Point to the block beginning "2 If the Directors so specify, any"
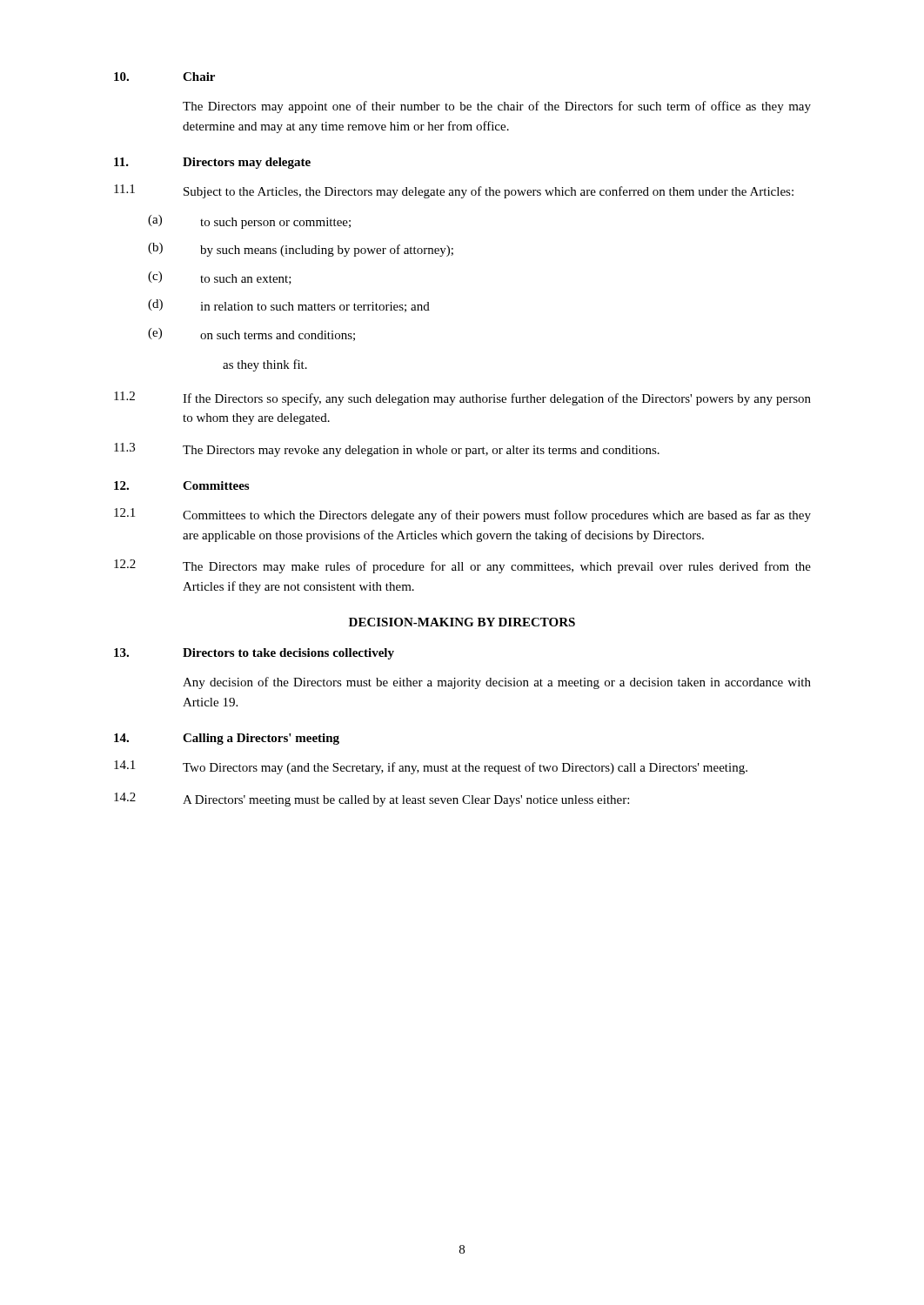Viewport: 924px width, 1305px height. click(x=462, y=408)
